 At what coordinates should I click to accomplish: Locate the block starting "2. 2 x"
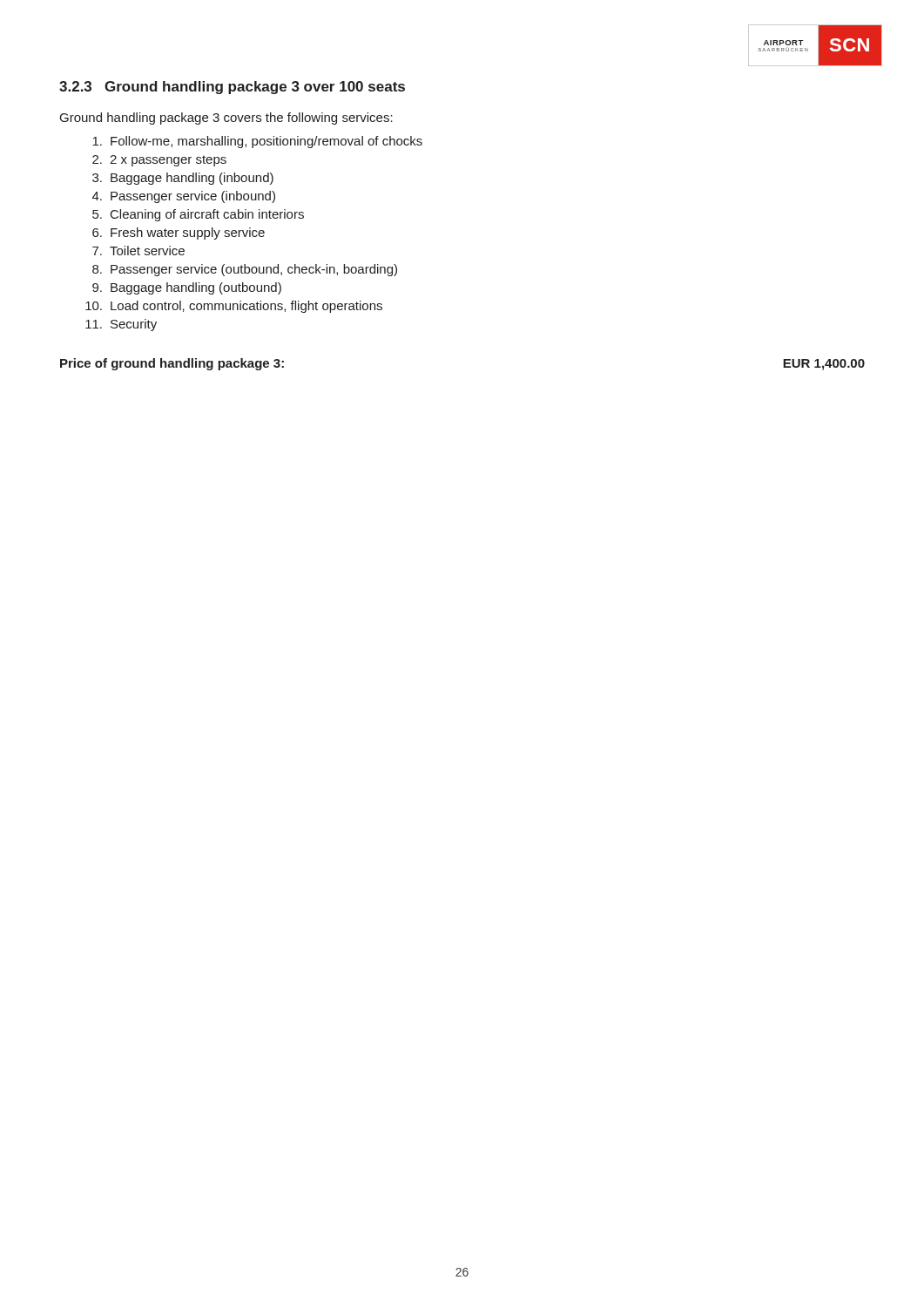(x=152, y=159)
